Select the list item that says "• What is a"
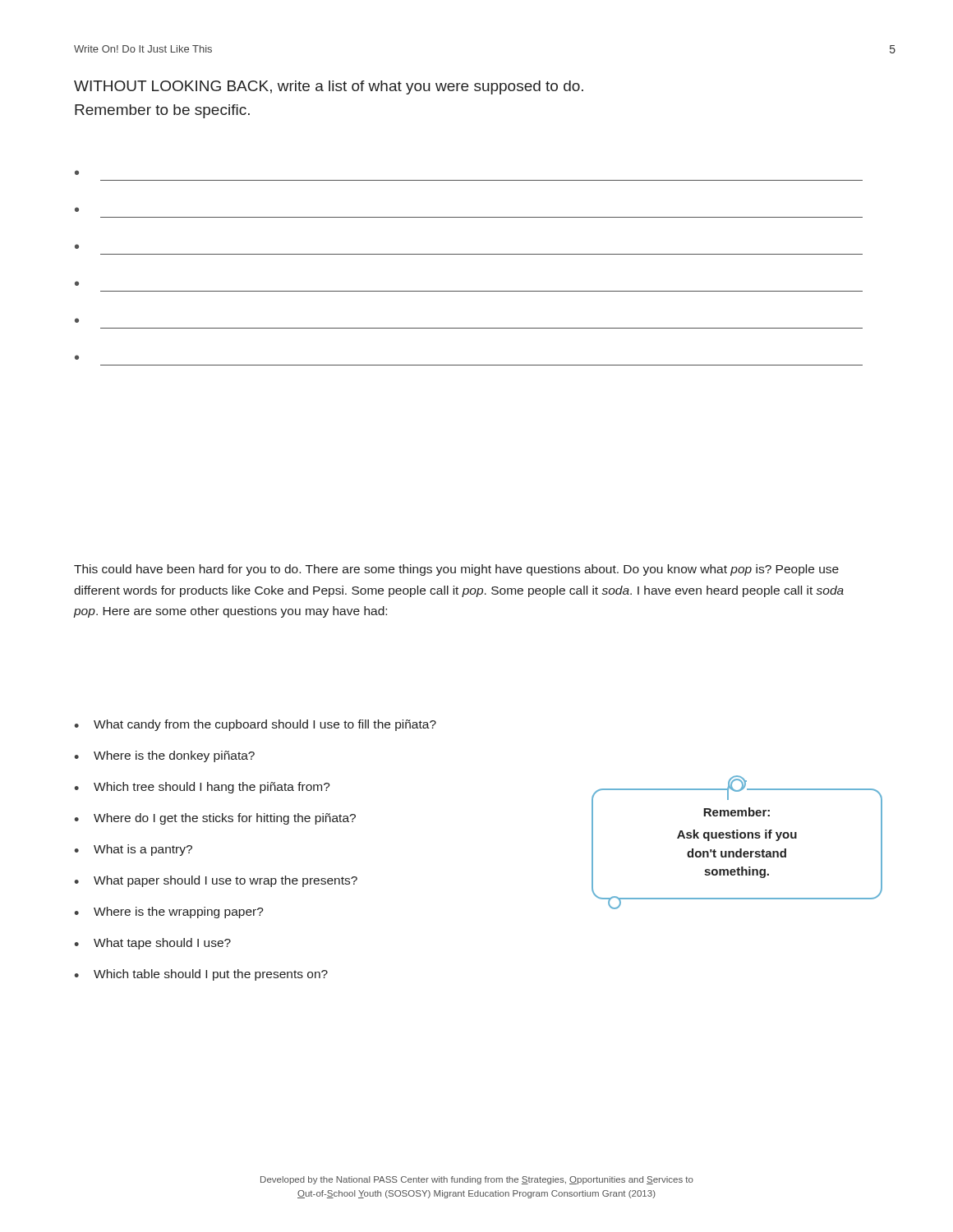This screenshot has width=953, height=1232. click(184, 850)
